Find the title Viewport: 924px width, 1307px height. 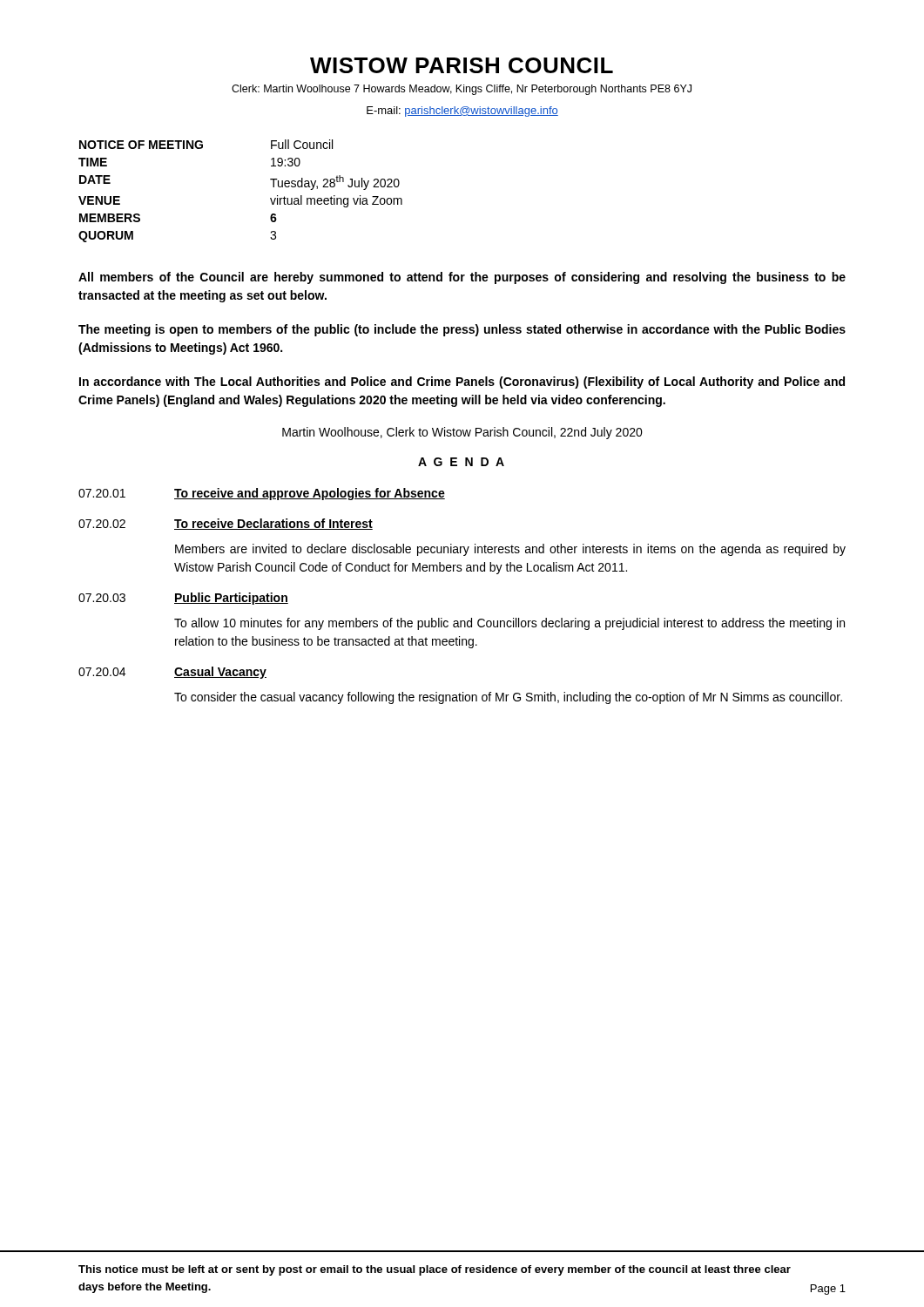point(462,65)
